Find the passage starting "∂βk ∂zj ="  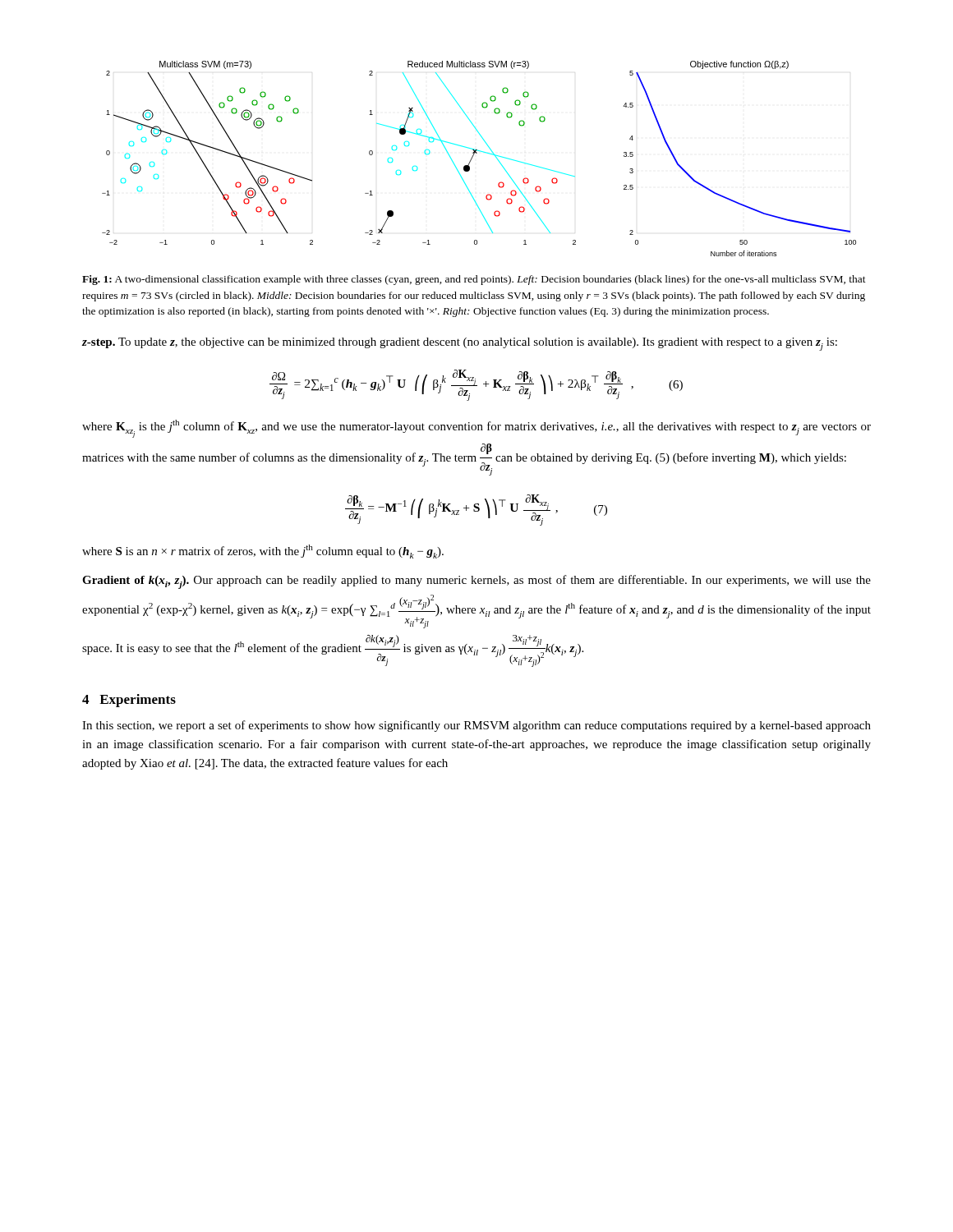476,509
